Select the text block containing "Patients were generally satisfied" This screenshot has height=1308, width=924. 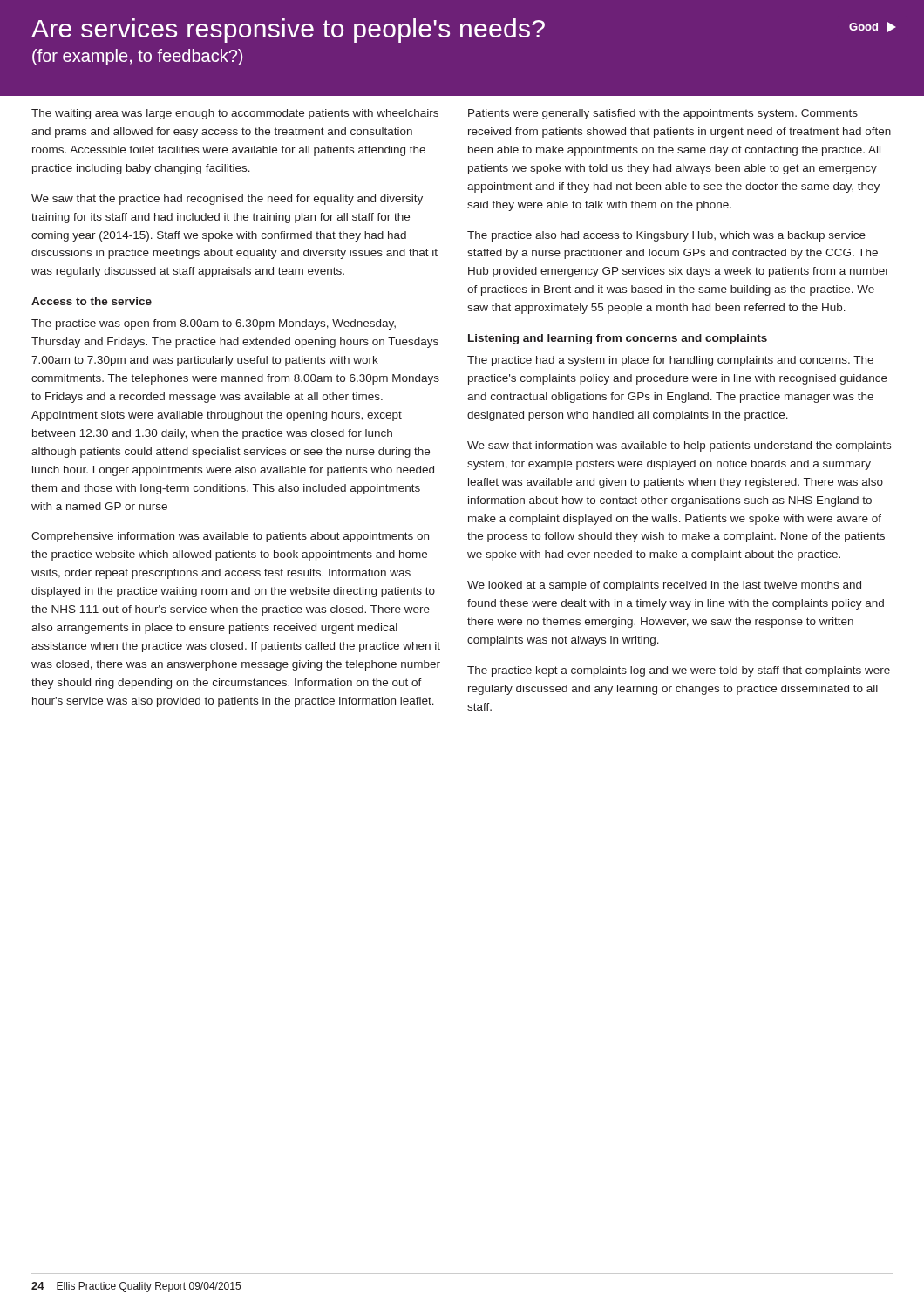[680, 159]
